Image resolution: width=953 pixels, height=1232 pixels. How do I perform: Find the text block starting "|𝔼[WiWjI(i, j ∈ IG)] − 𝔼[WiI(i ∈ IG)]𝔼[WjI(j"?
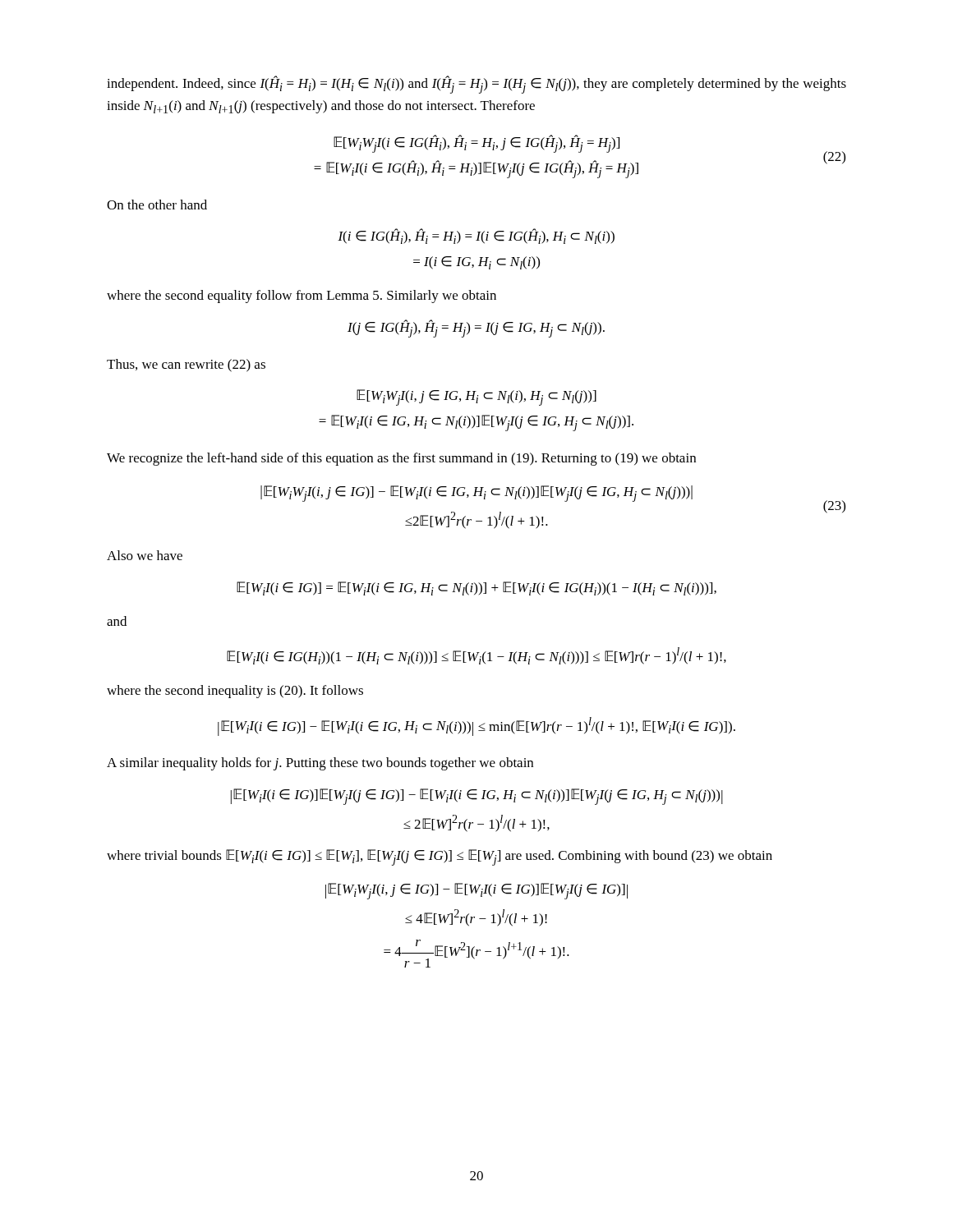476,927
